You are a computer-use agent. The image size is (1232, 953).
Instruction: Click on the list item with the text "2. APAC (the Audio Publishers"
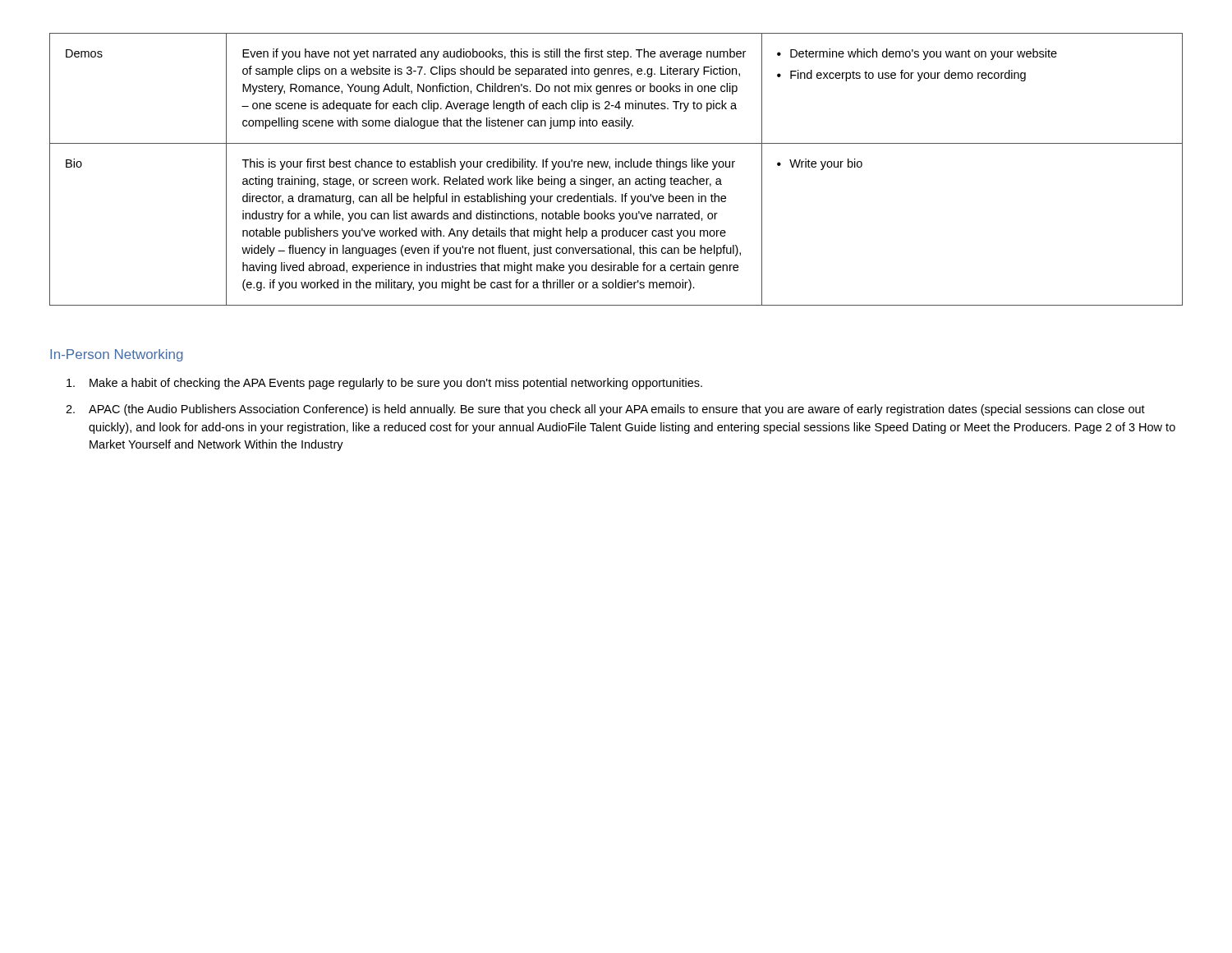[x=624, y=428]
